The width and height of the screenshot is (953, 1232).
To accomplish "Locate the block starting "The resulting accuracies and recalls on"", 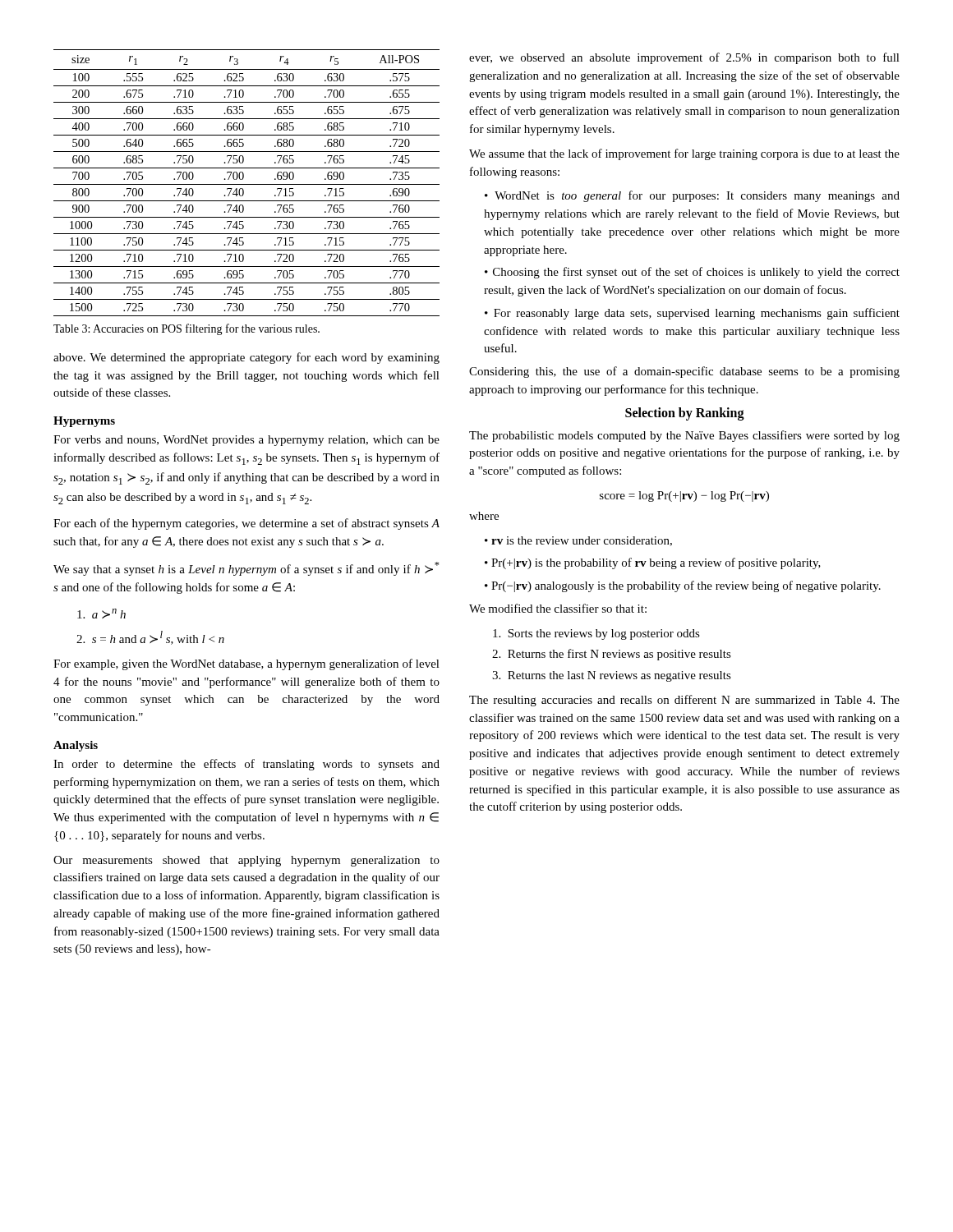I will [x=684, y=753].
